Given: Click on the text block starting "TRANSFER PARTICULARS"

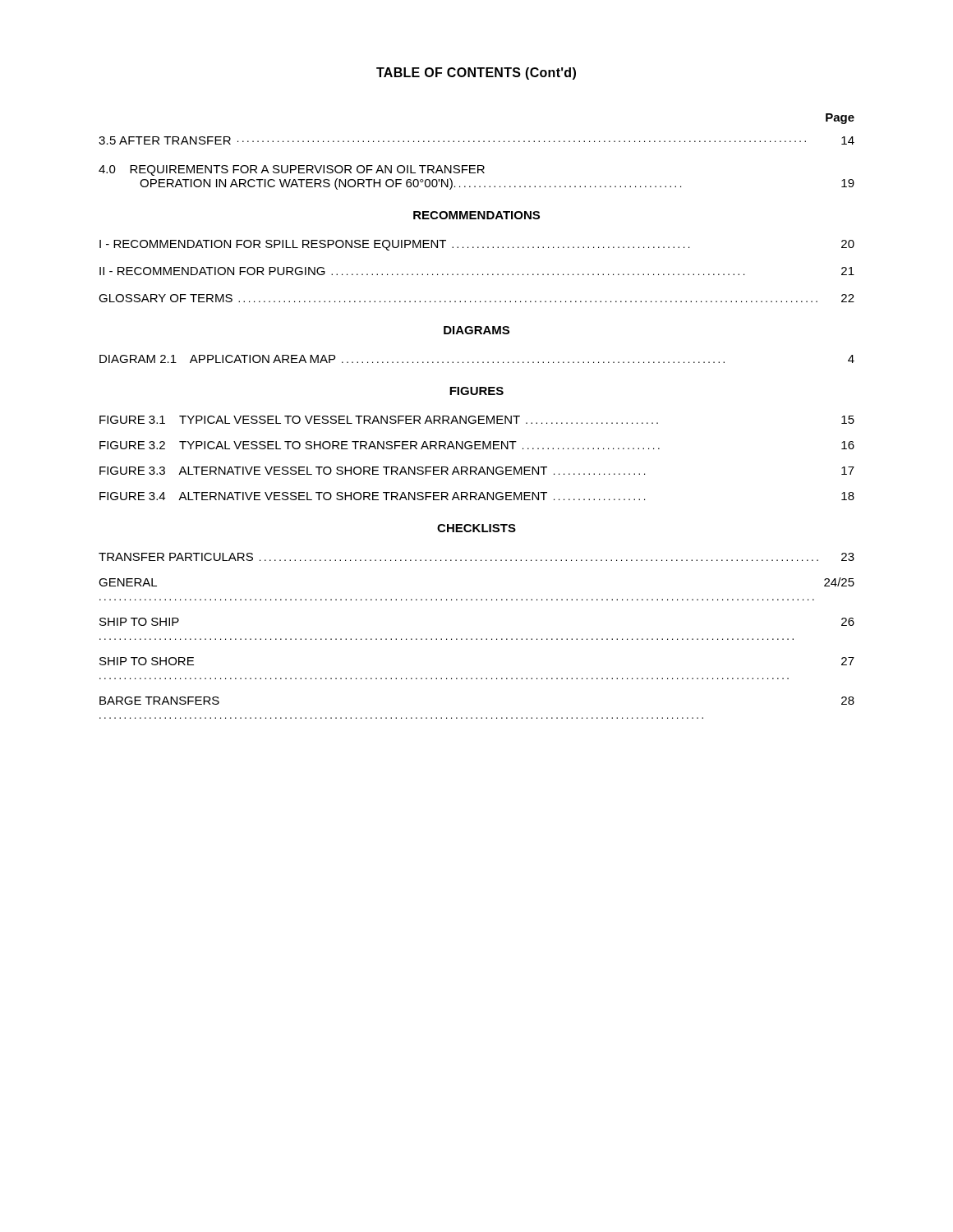Looking at the screenshot, I should pos(476,556).
